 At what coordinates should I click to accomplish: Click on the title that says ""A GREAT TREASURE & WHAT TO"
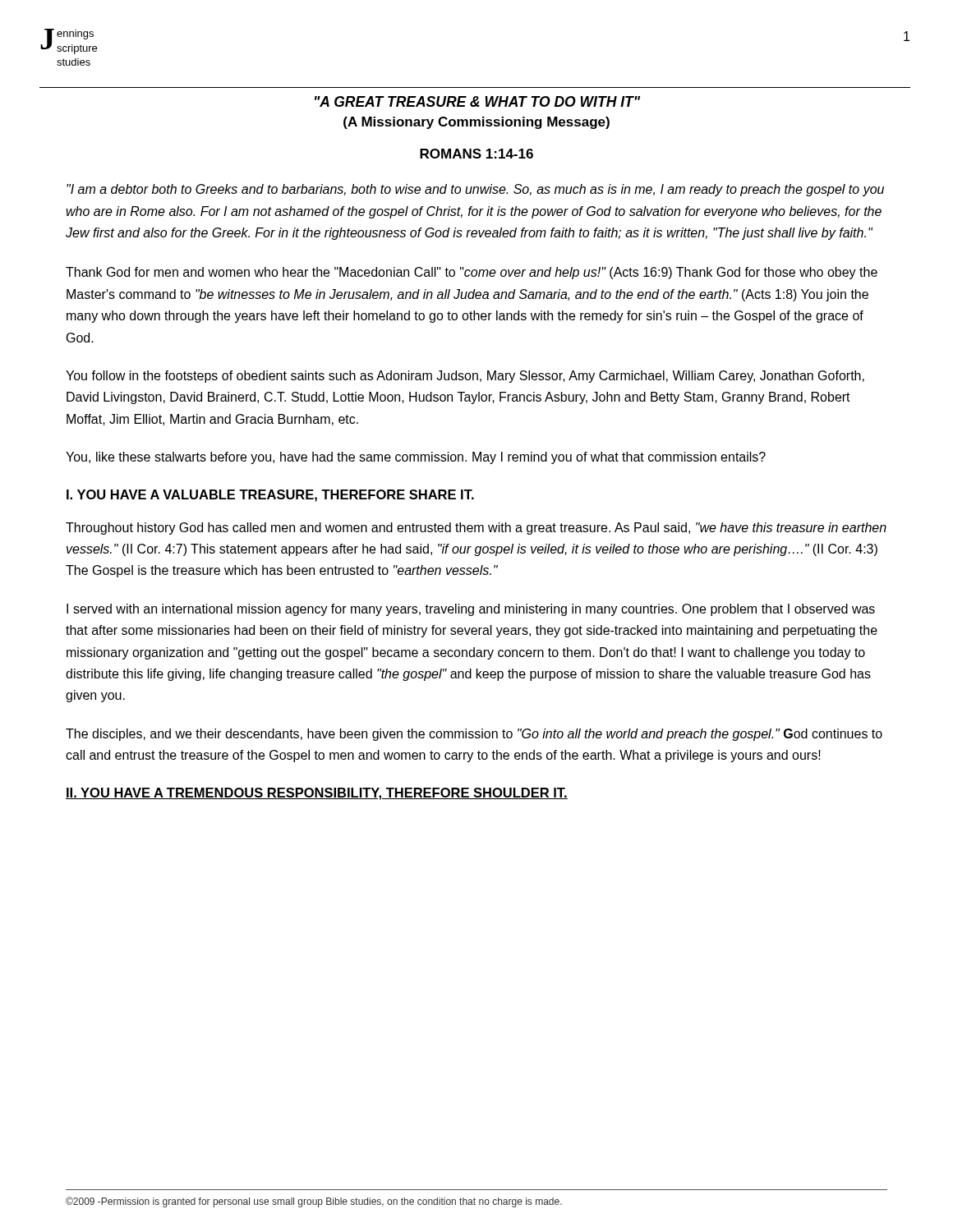pos(476,112)
